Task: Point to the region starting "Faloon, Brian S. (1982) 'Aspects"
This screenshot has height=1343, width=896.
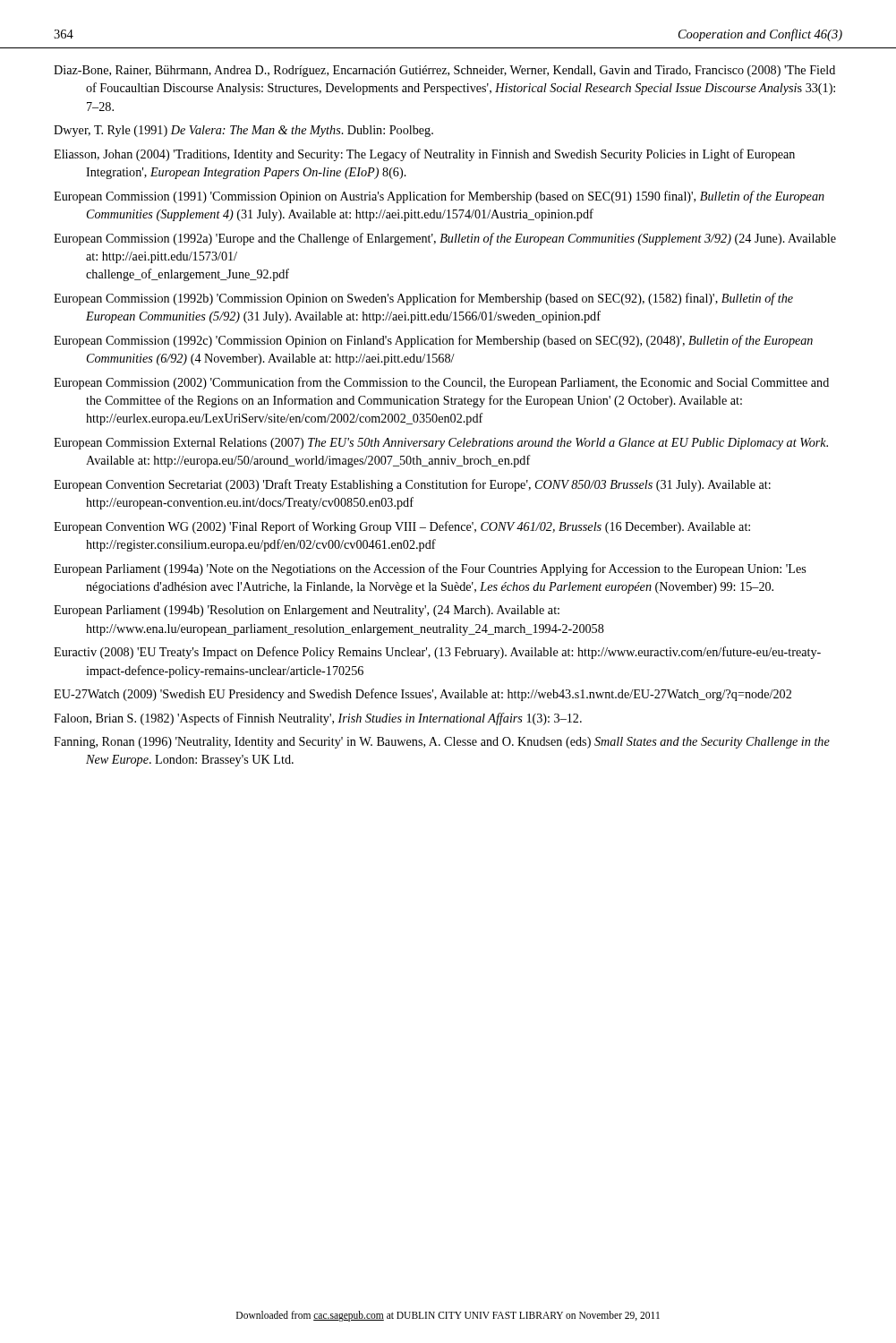Action: [x=318, y=718]
